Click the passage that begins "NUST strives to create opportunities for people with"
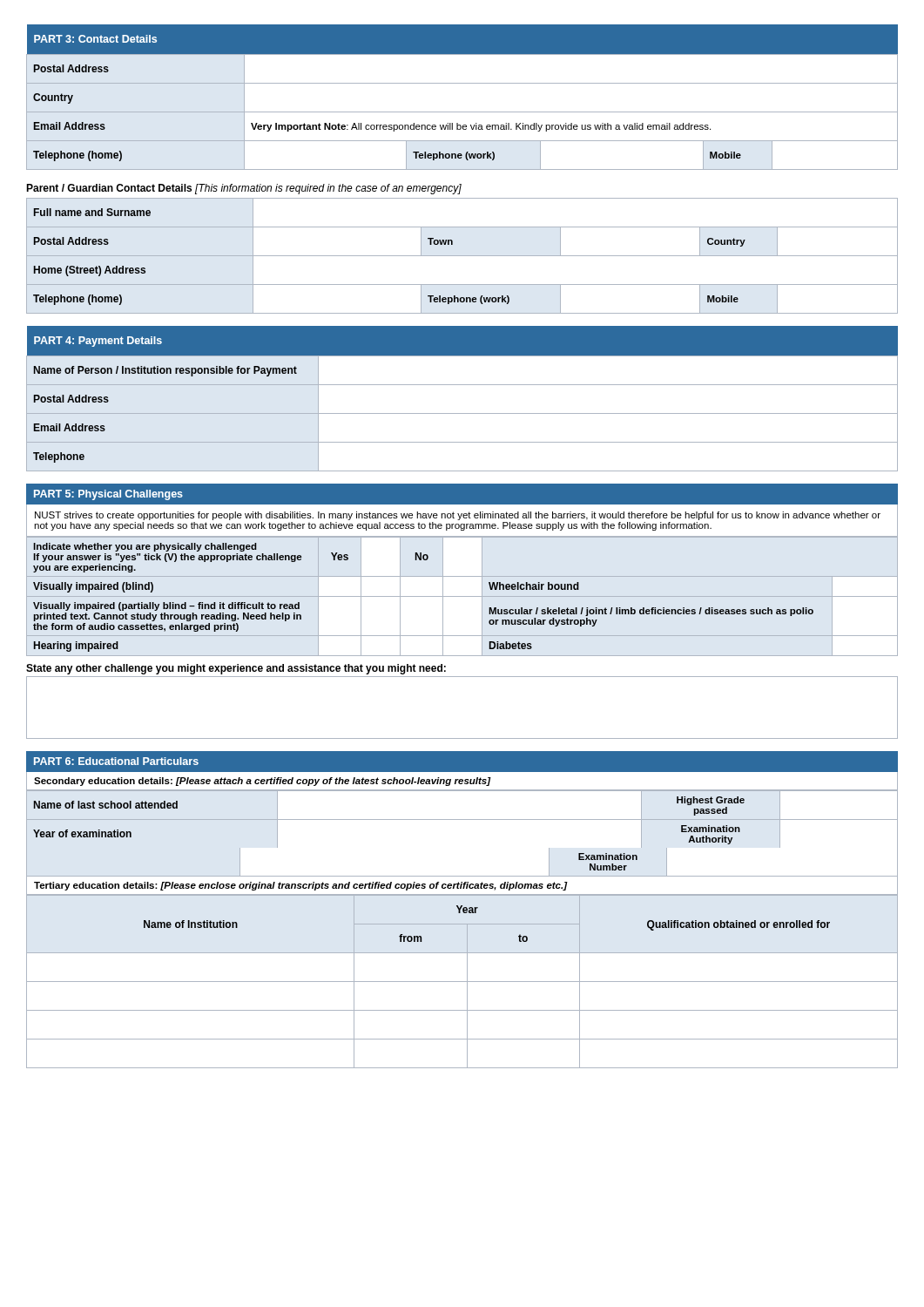 [457, 520]
